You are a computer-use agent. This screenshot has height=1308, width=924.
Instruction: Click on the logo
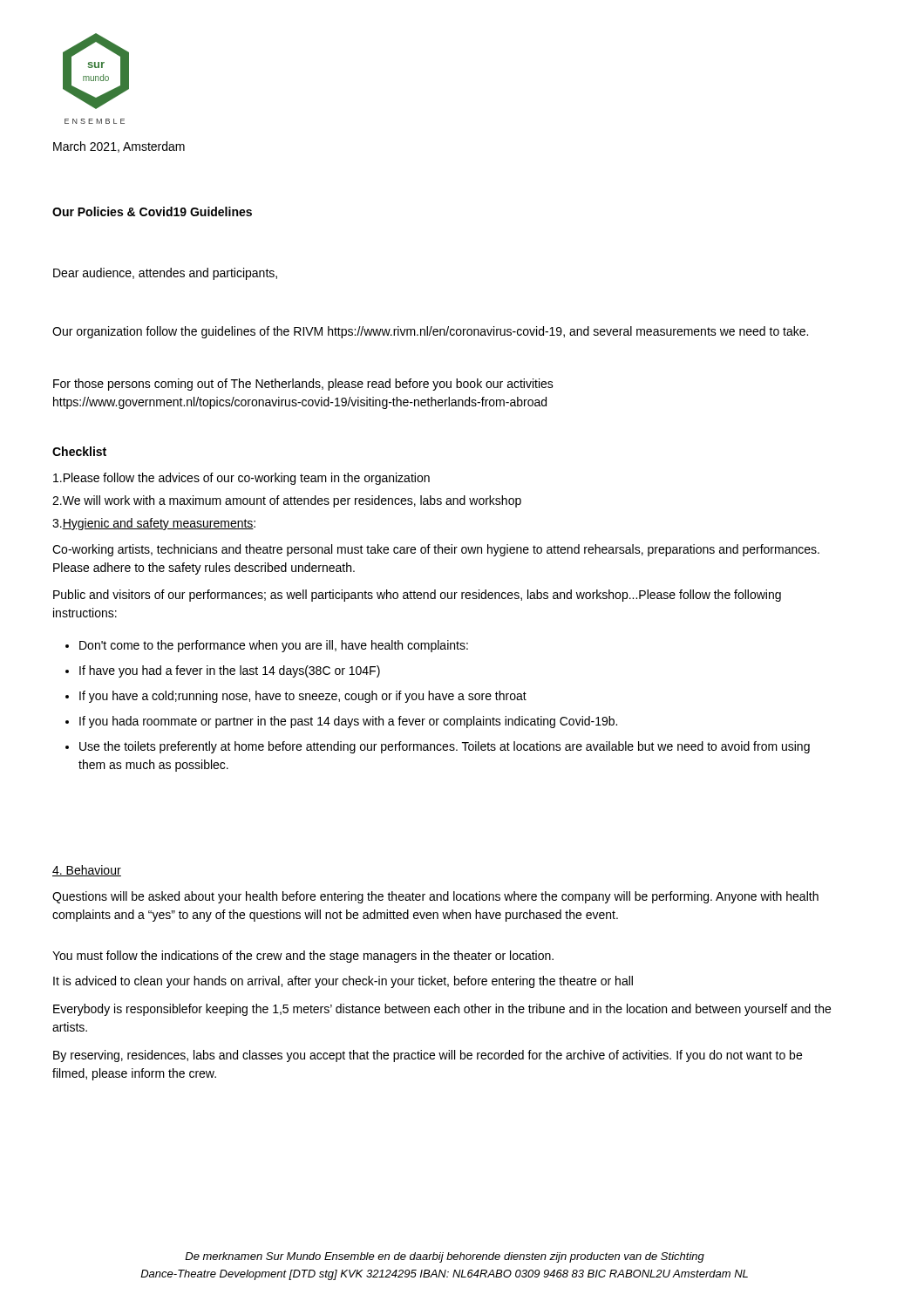point(96,76)
